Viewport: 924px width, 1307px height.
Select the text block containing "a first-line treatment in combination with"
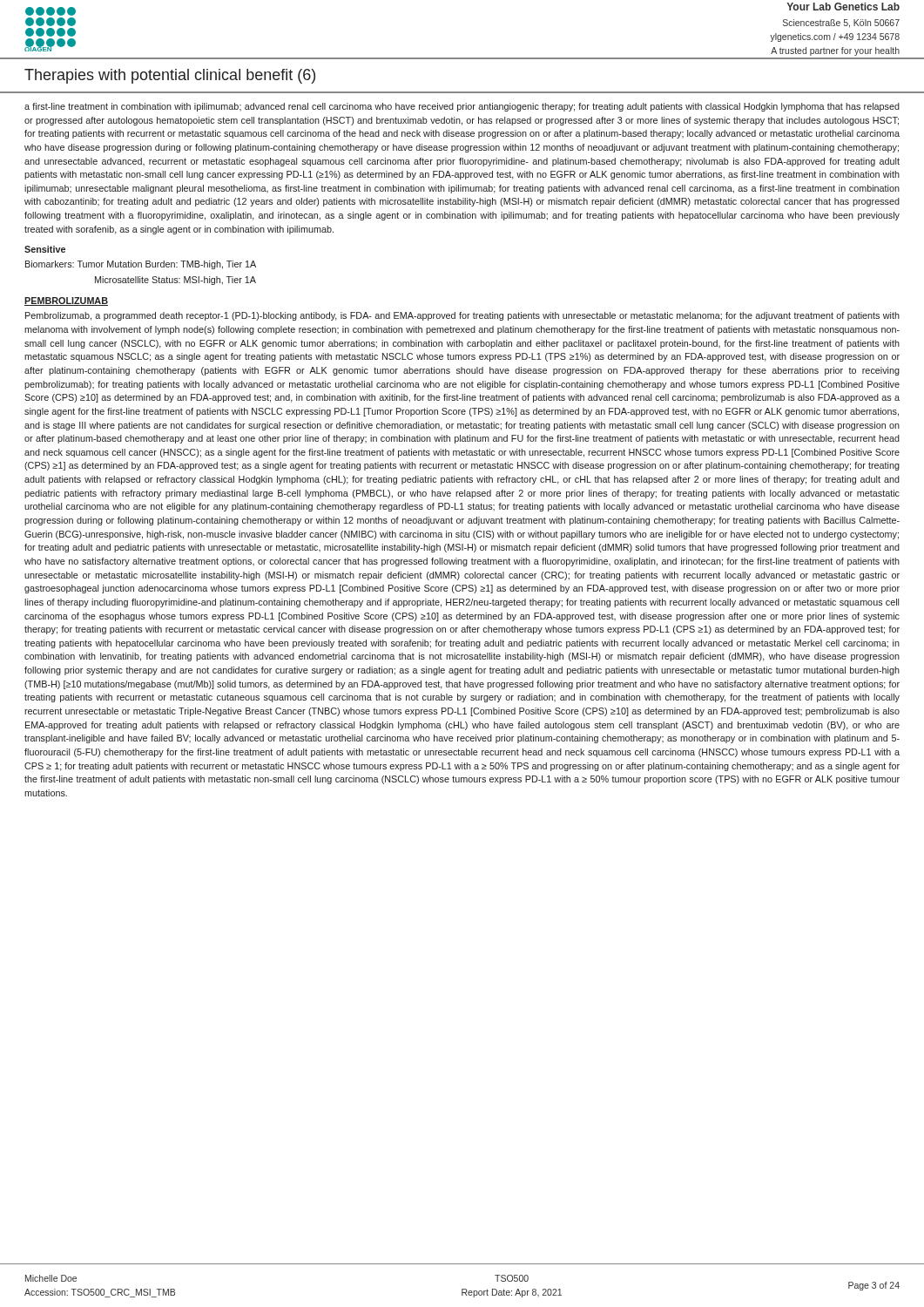(462, 168)
